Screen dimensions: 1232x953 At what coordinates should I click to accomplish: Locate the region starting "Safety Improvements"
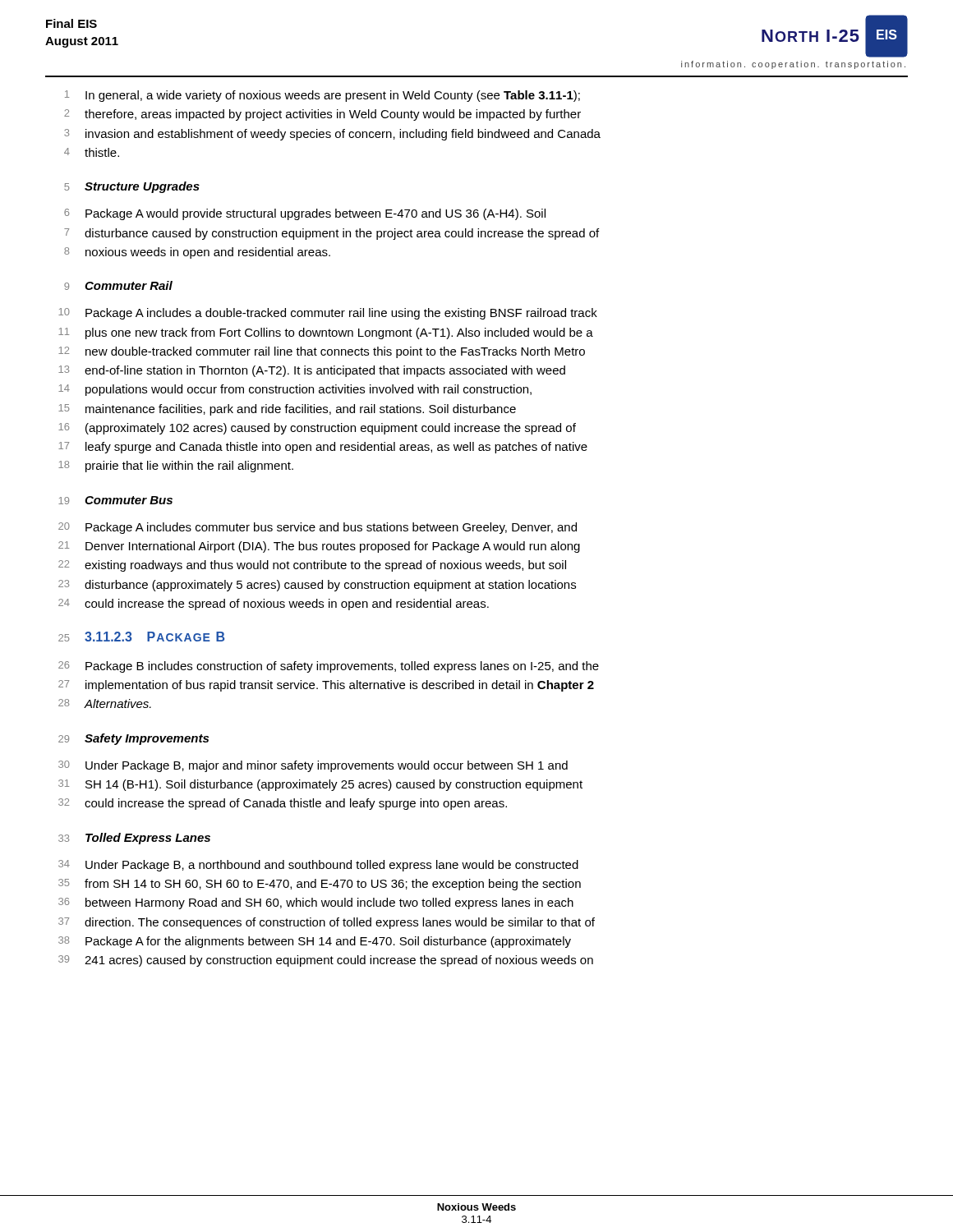pos(147,738)
